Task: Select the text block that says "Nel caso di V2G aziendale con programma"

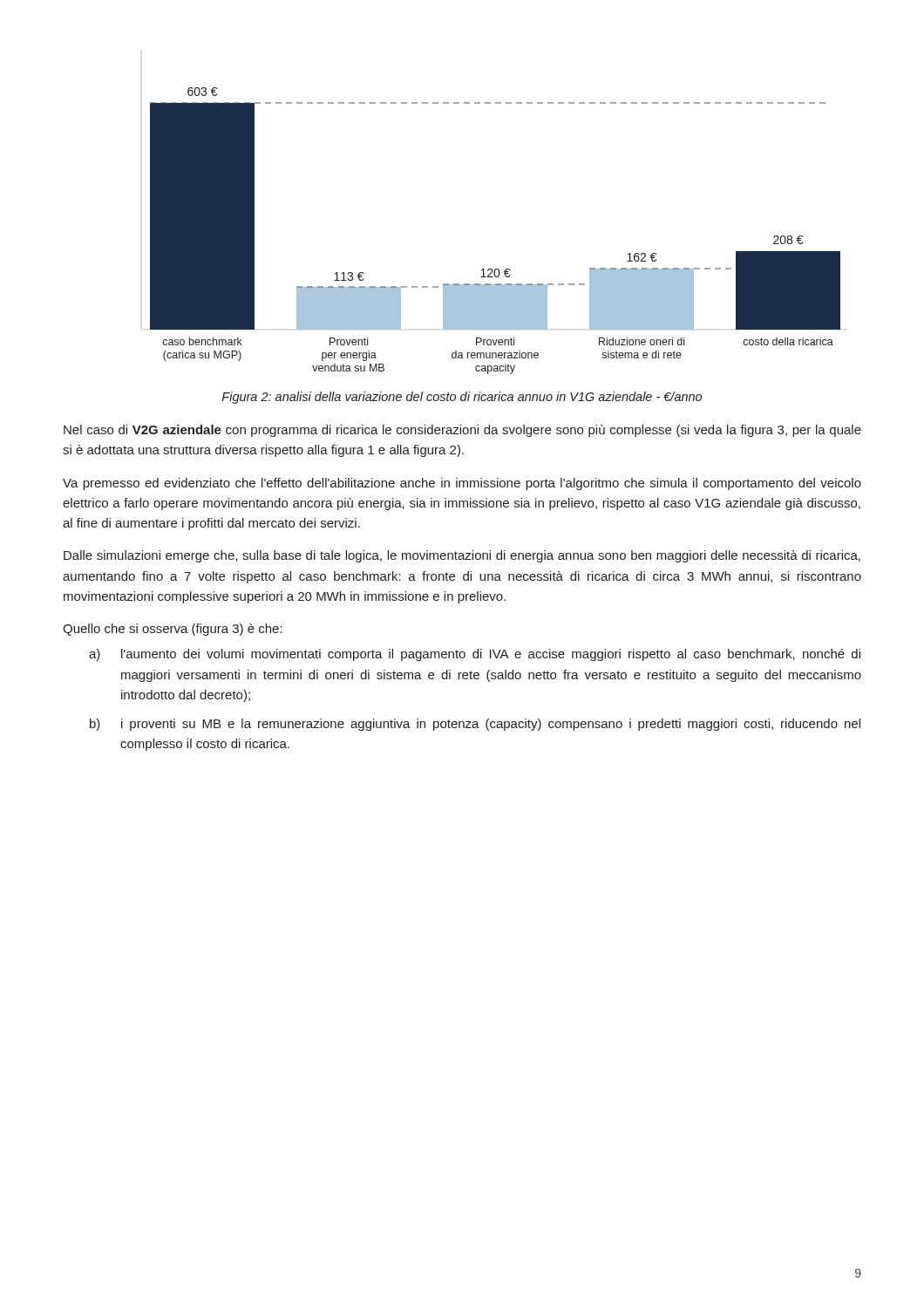Action: pyautogui.click(x=462, y=440)
